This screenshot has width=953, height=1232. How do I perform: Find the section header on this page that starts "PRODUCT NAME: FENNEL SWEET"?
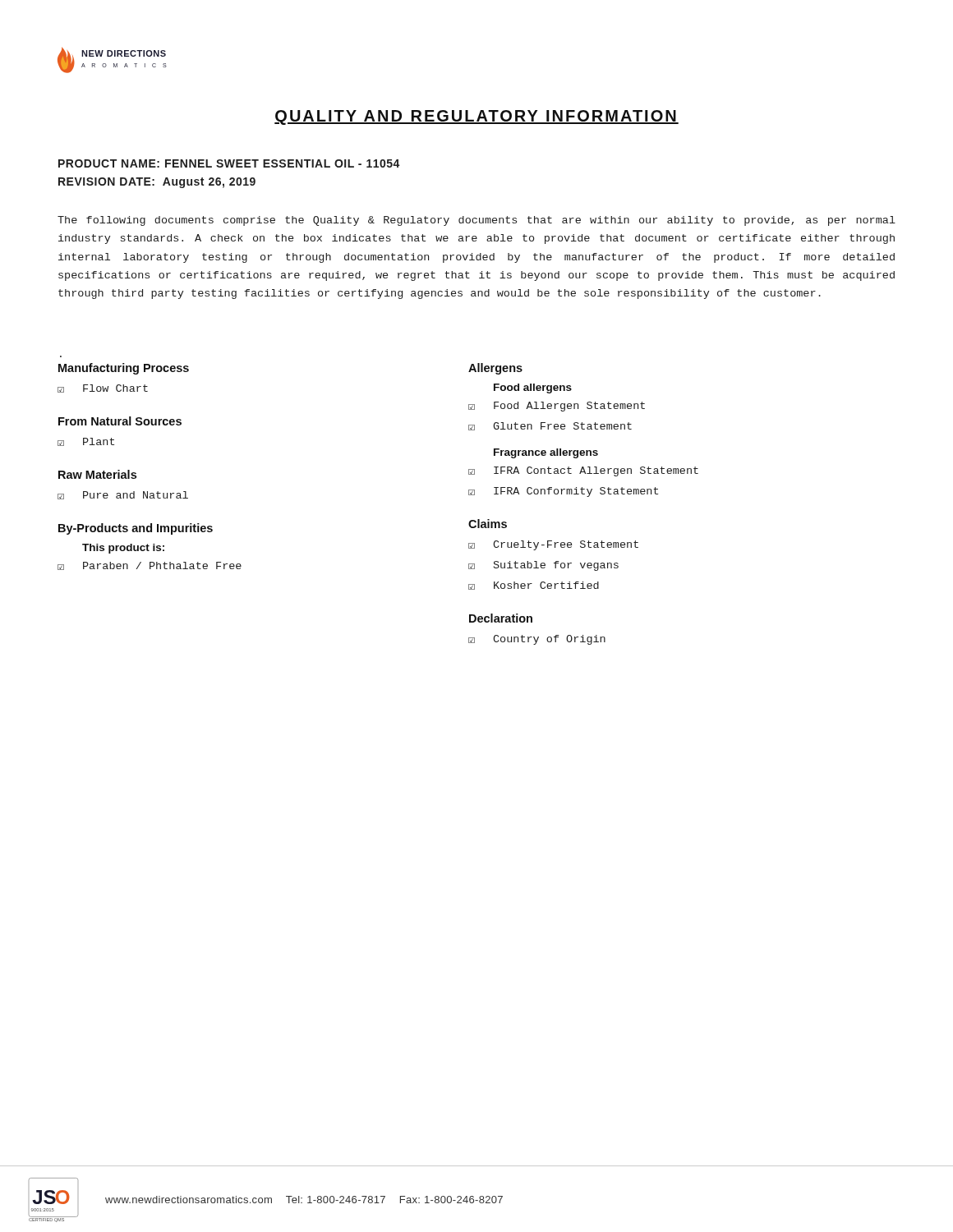point(229,163)
